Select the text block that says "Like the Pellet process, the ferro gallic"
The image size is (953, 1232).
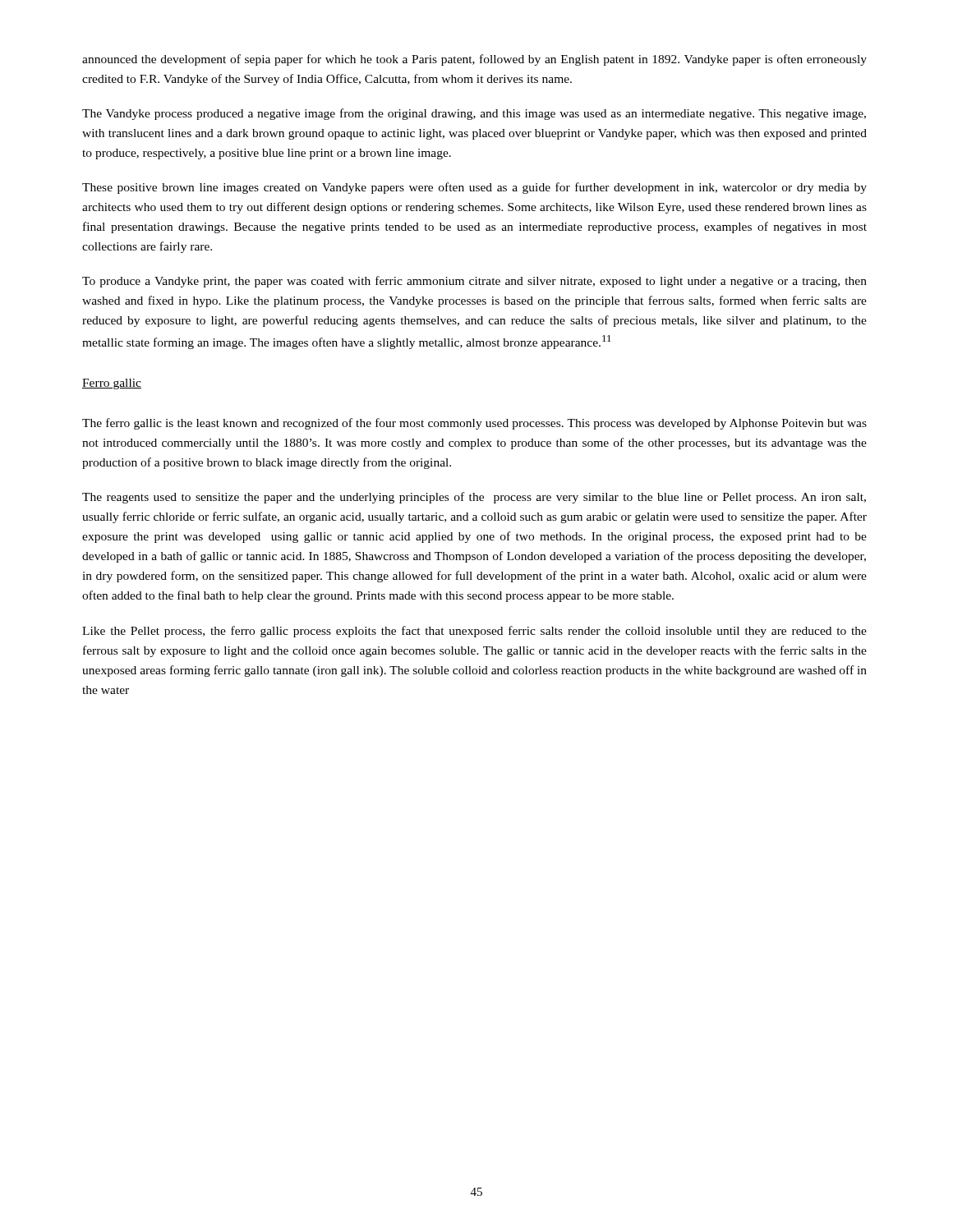tap(474, 660)
